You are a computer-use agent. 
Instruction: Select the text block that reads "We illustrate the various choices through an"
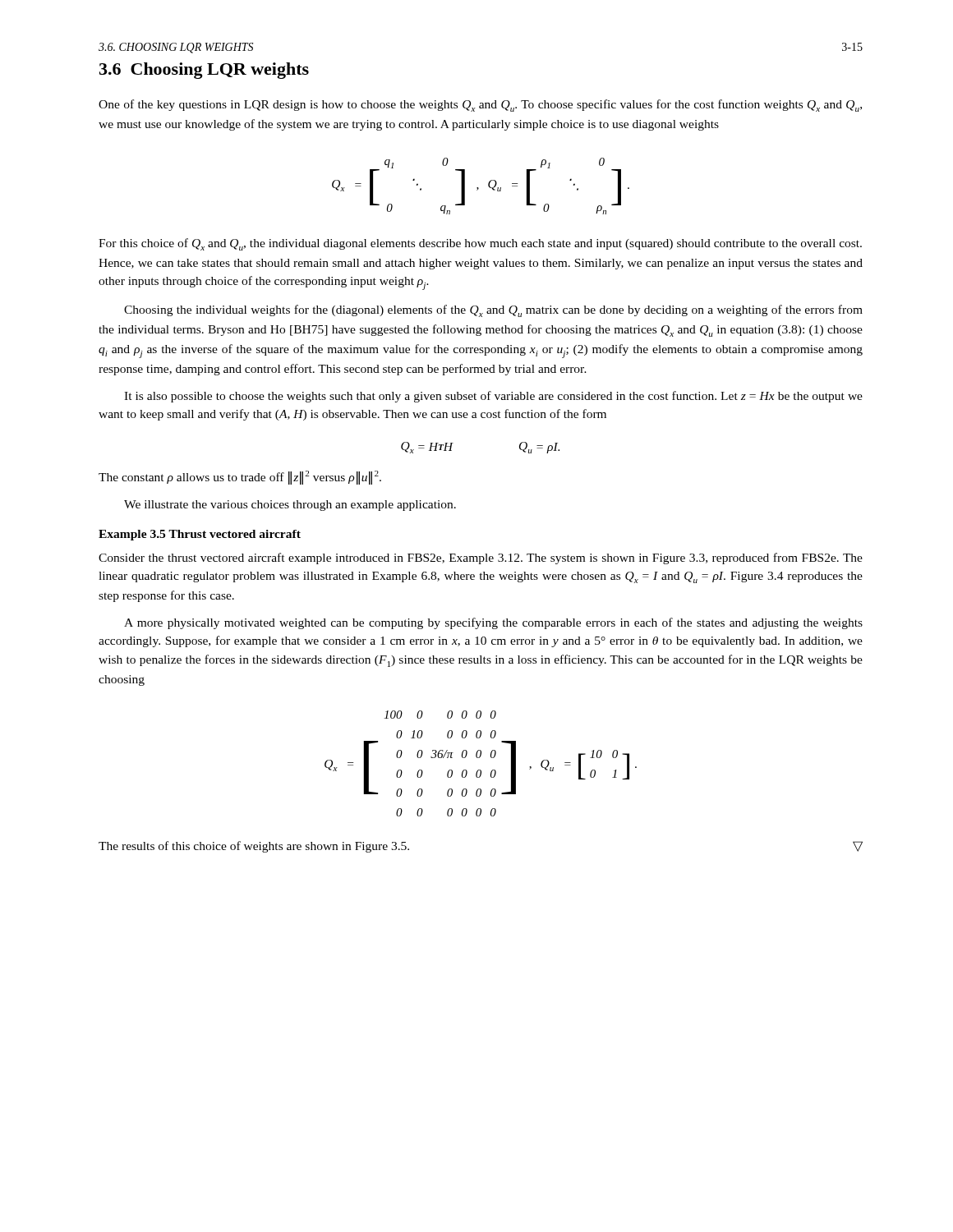tap(290, 506)
